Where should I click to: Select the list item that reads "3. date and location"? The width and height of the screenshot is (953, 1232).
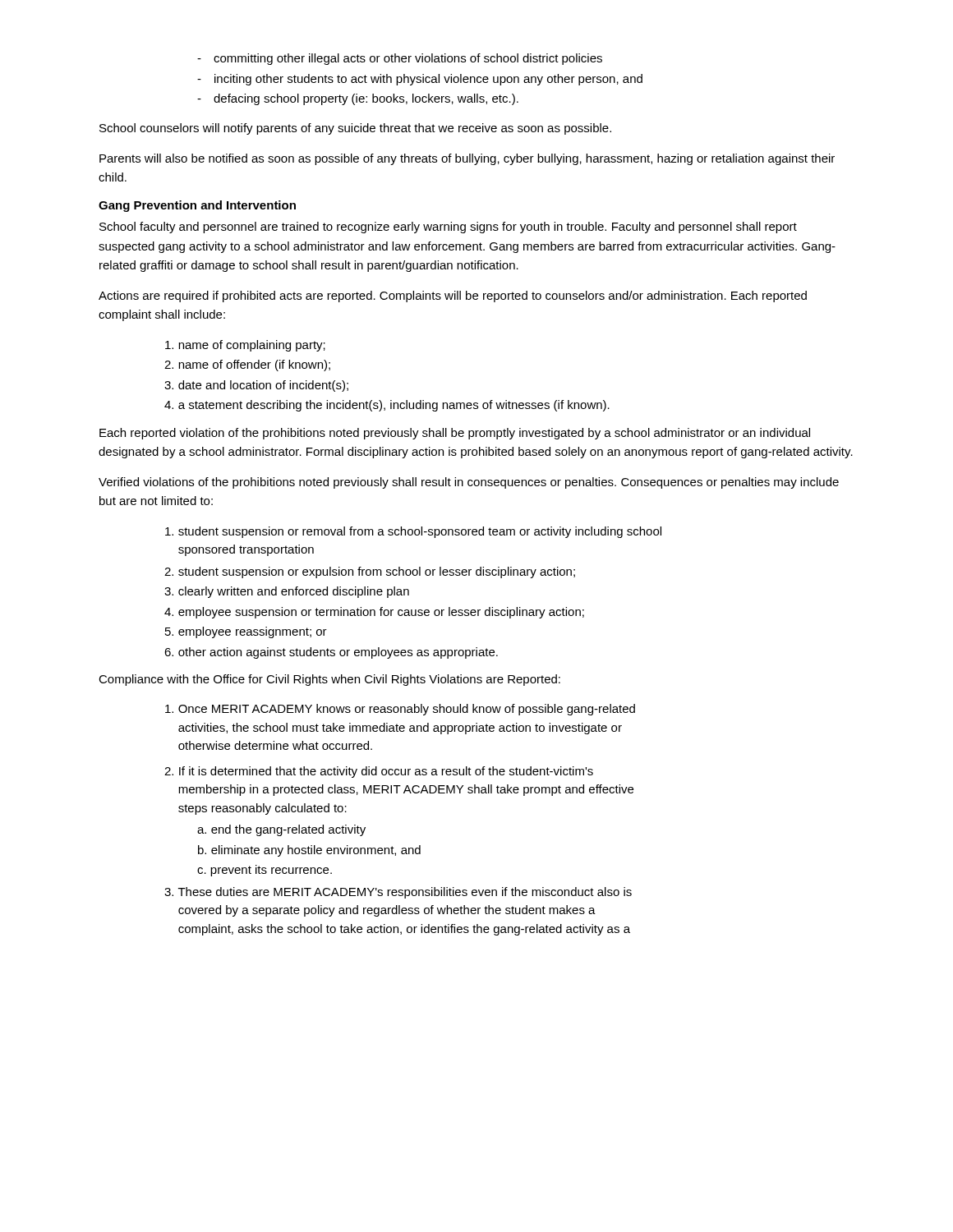[257, 384]
